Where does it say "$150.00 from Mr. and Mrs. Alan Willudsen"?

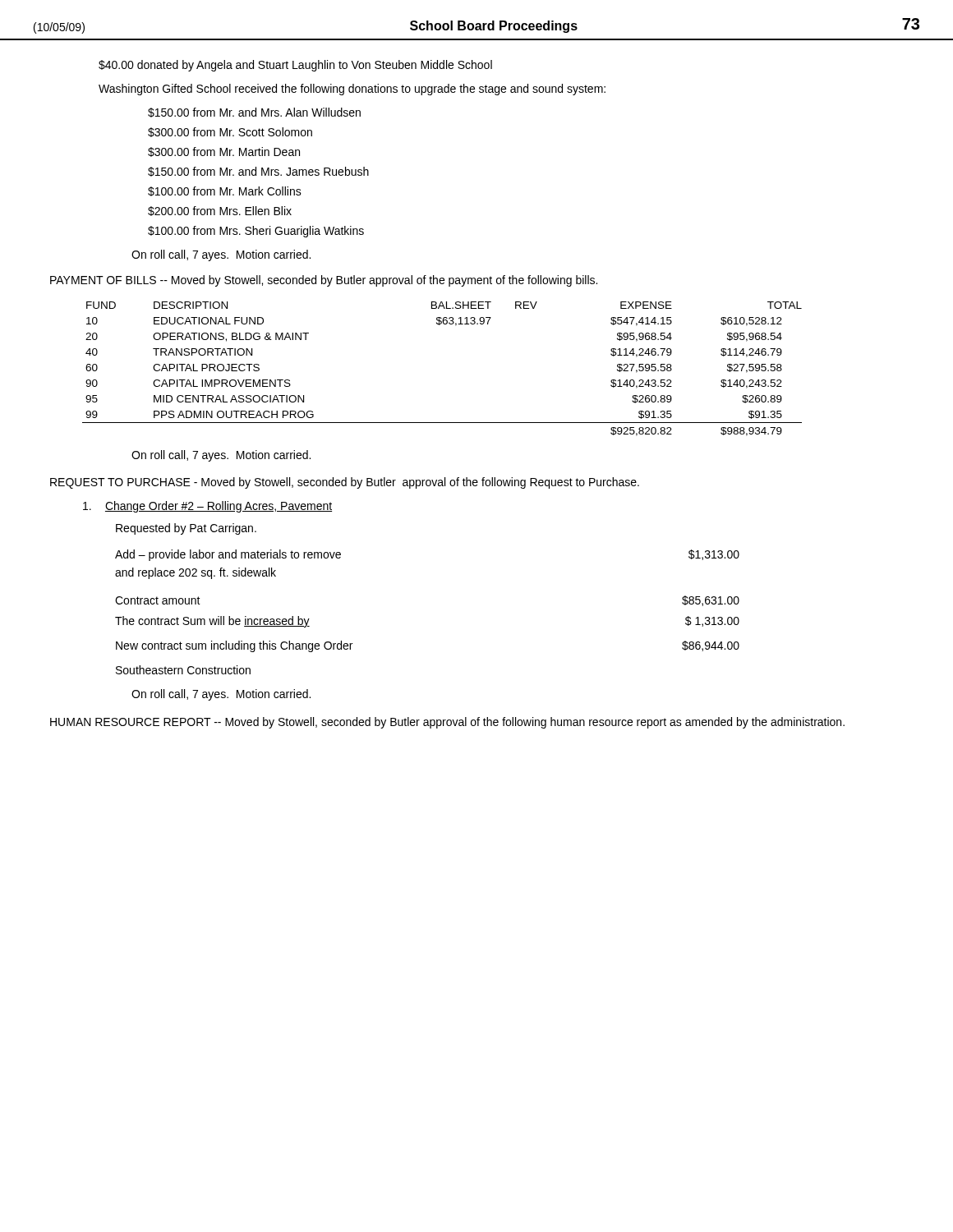click(x=255, y=113)
